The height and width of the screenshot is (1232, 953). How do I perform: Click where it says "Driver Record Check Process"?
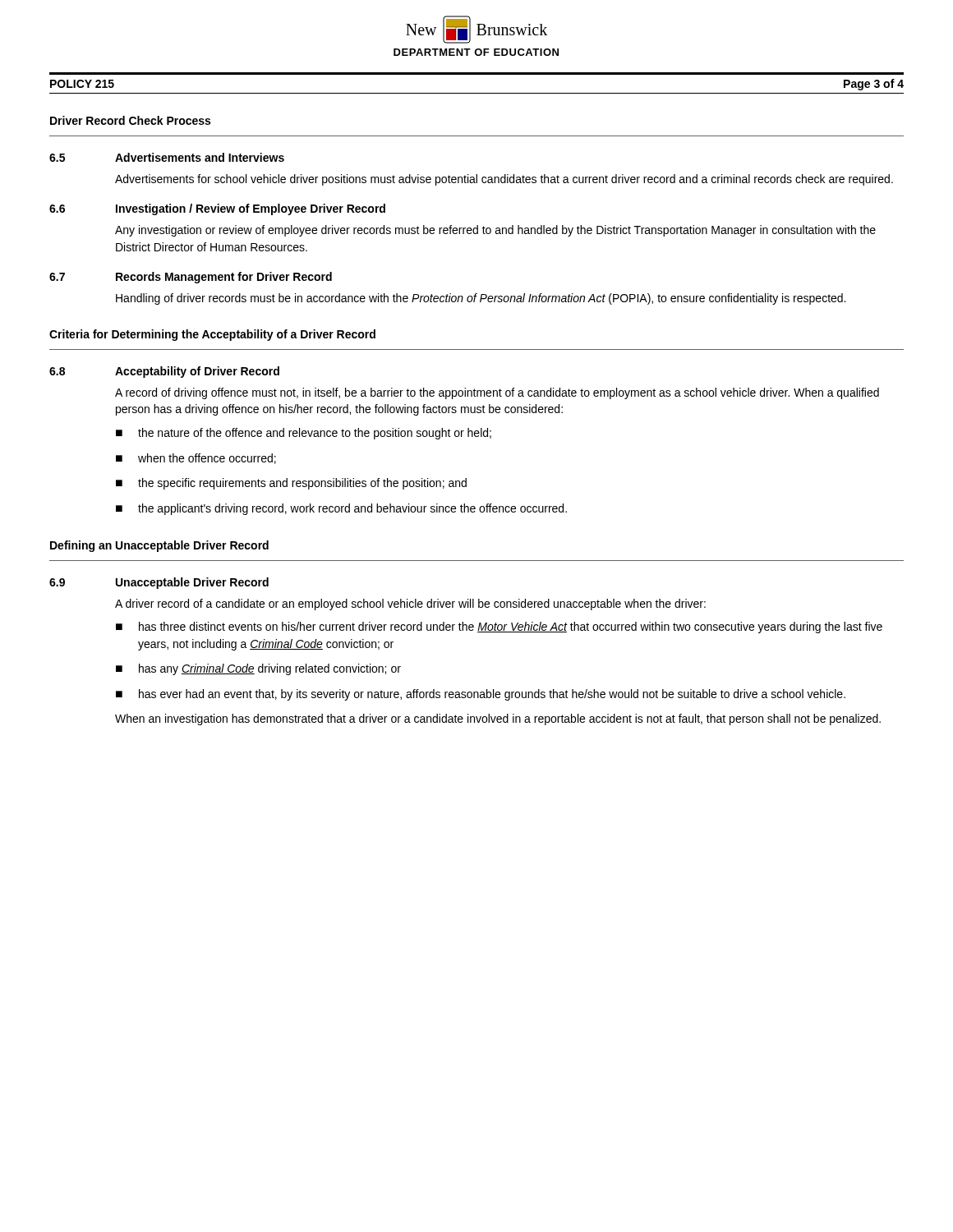coord(130,121)
